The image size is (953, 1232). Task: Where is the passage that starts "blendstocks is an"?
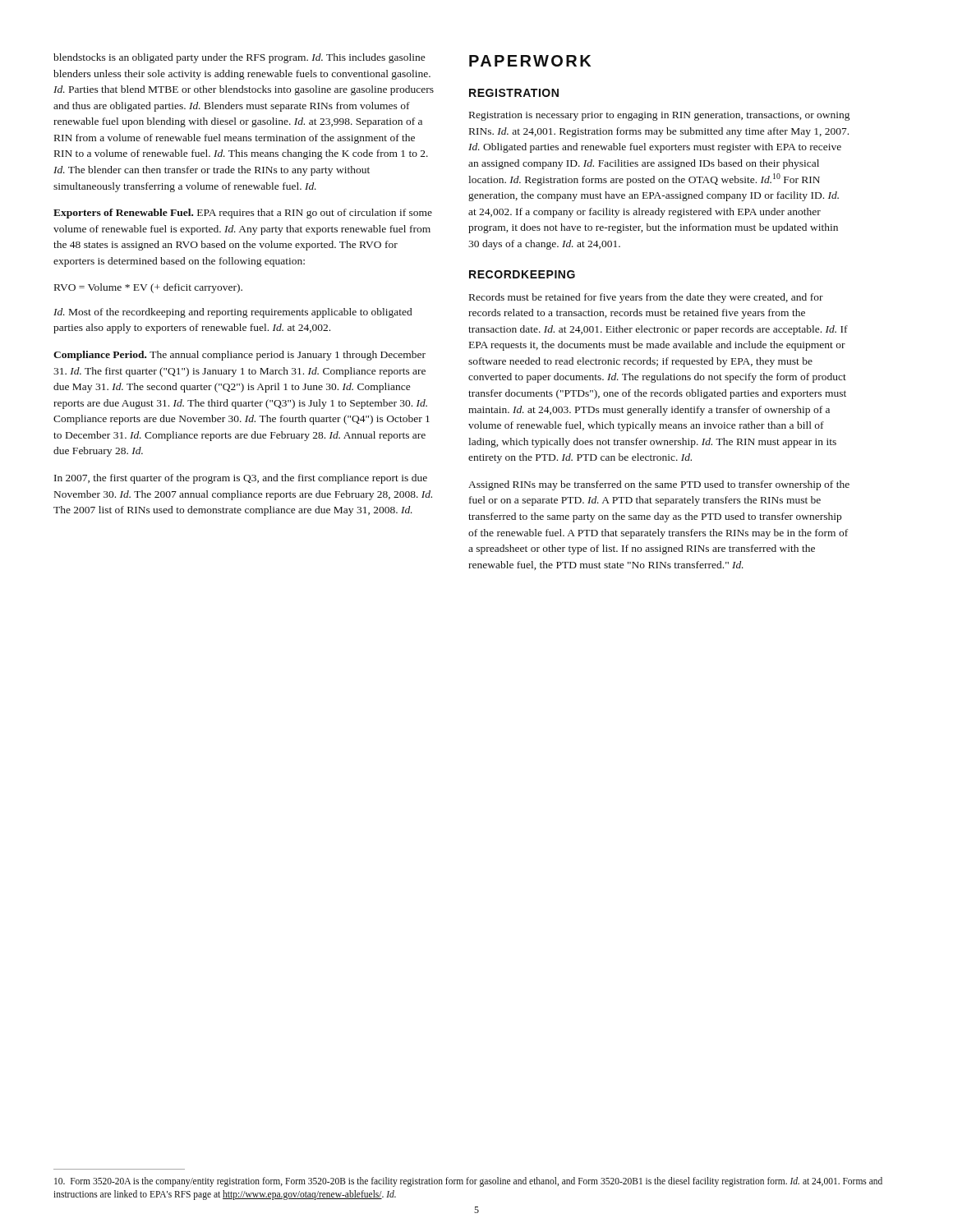point(244,121)
